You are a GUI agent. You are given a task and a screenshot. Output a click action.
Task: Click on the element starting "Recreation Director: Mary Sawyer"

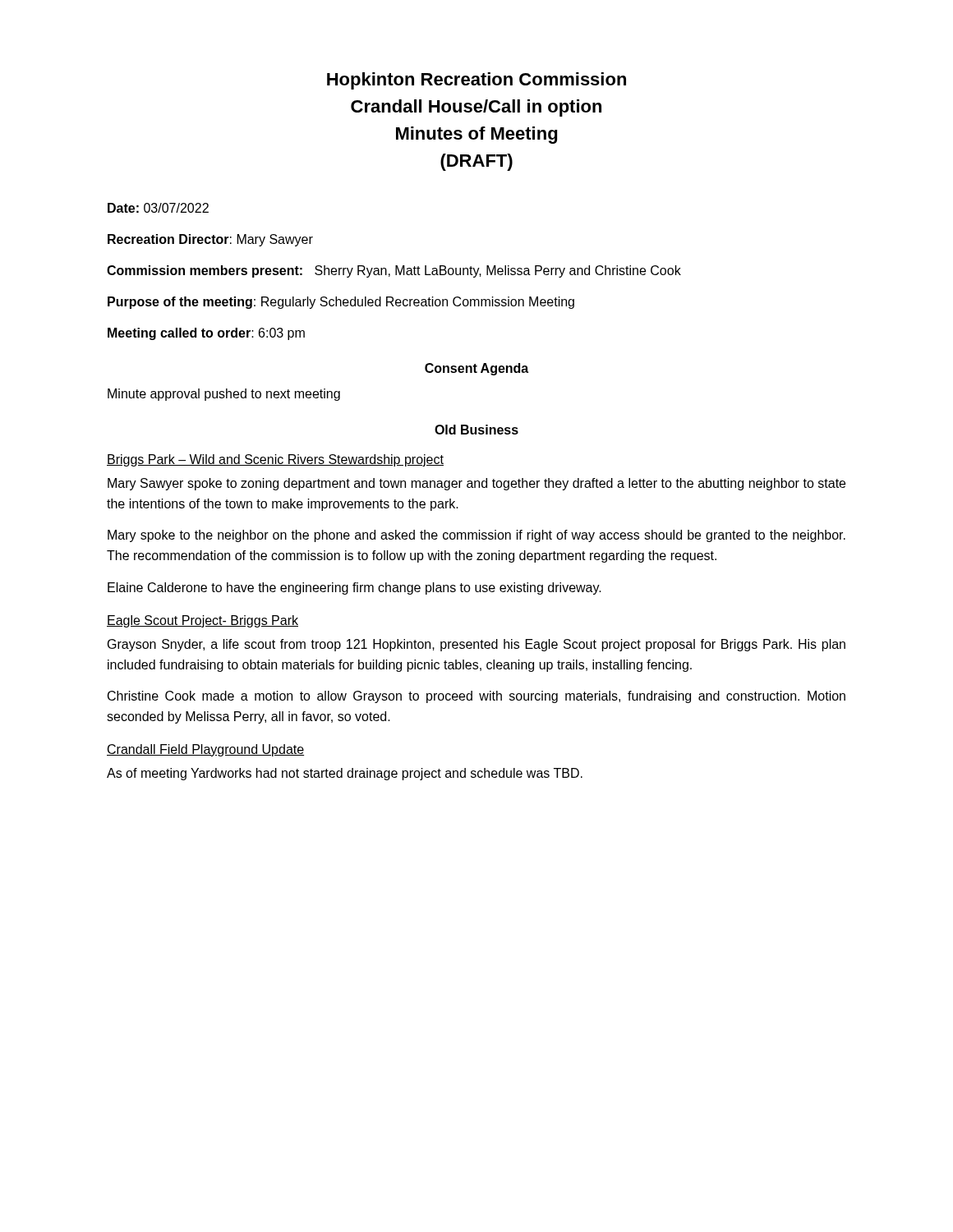210,239
